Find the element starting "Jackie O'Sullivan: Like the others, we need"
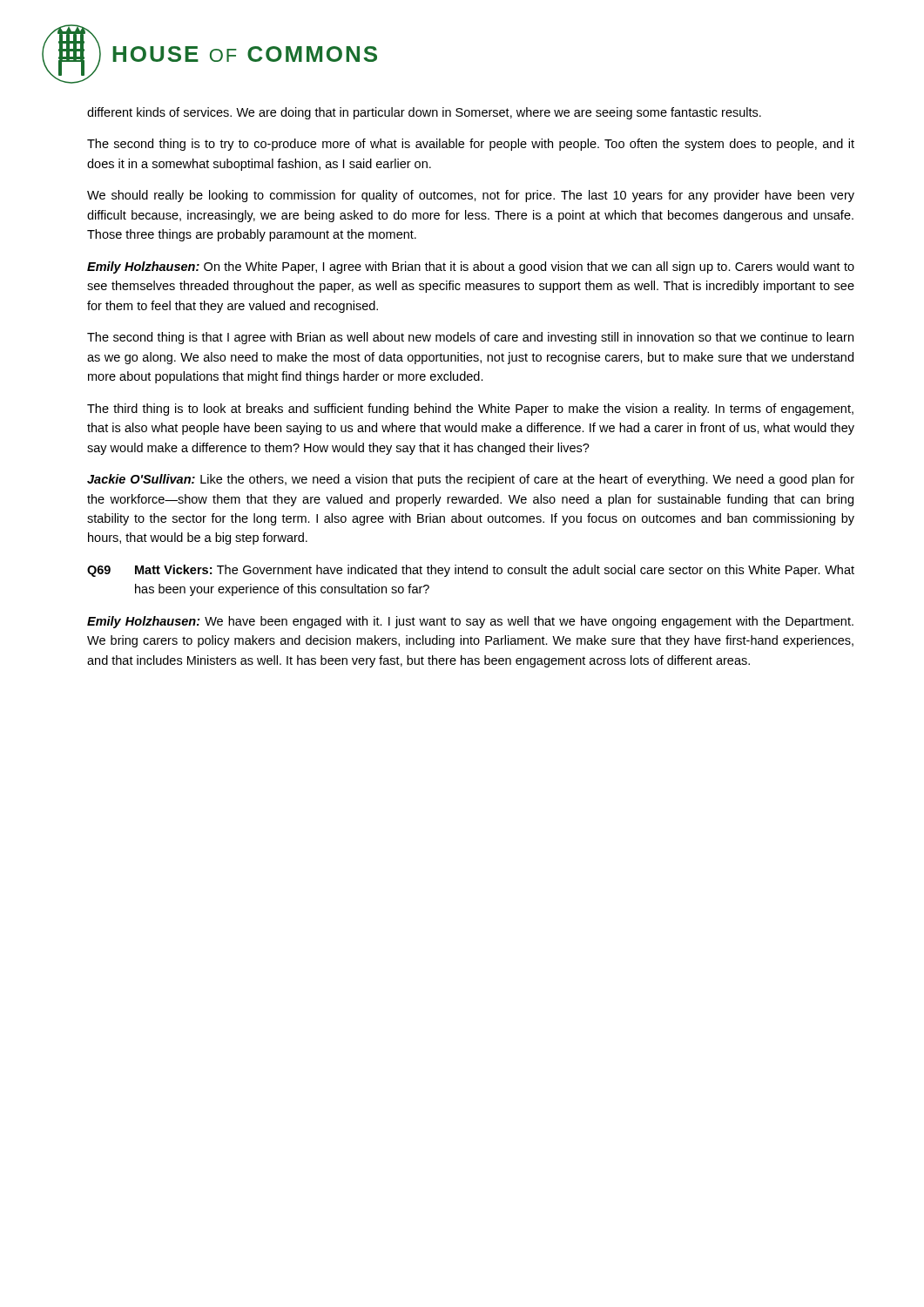This screenshot has width=924, height=1307. (x=471, y=509)
